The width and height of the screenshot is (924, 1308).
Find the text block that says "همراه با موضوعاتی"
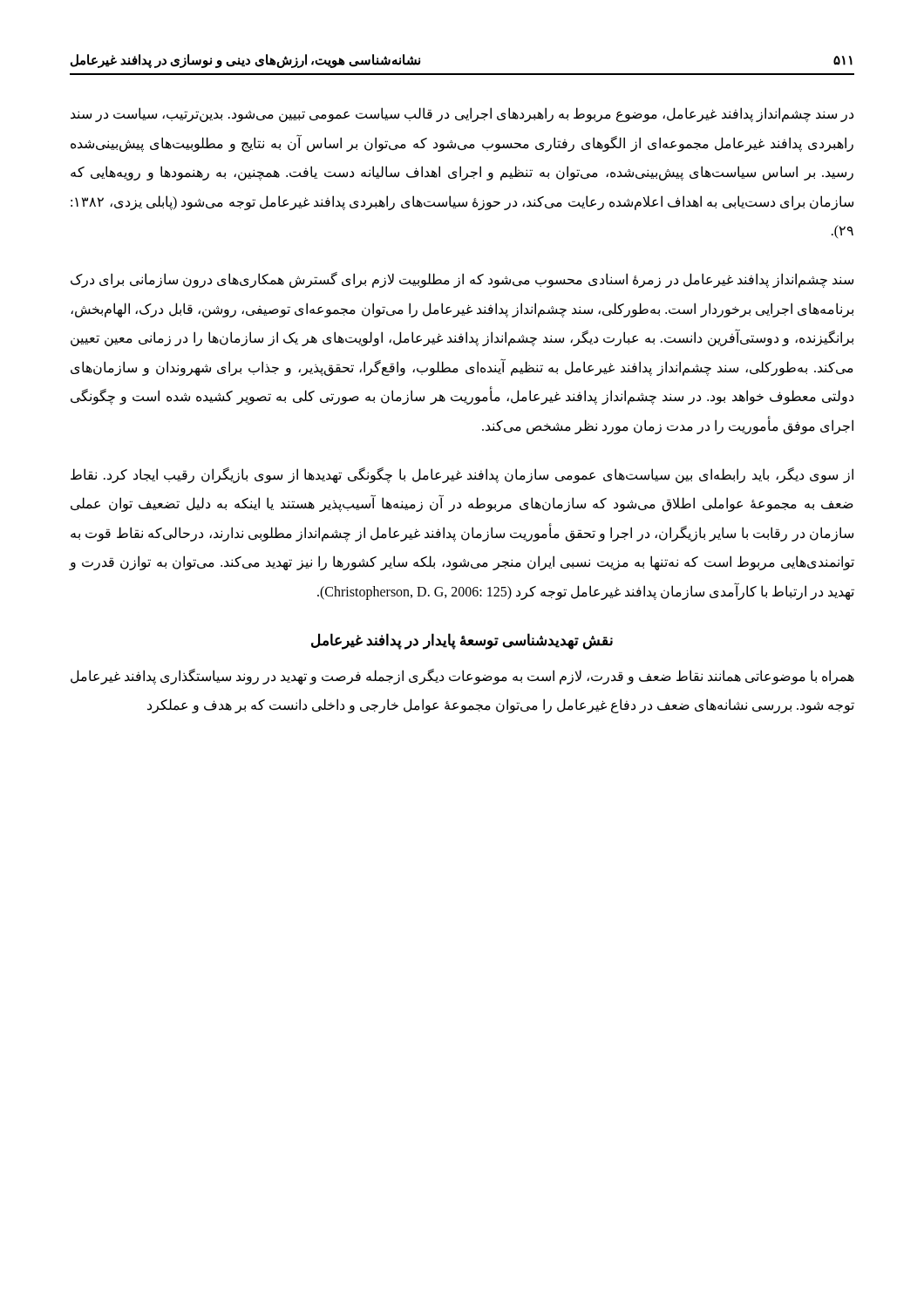pyautogui.click(x=462, y=690)
